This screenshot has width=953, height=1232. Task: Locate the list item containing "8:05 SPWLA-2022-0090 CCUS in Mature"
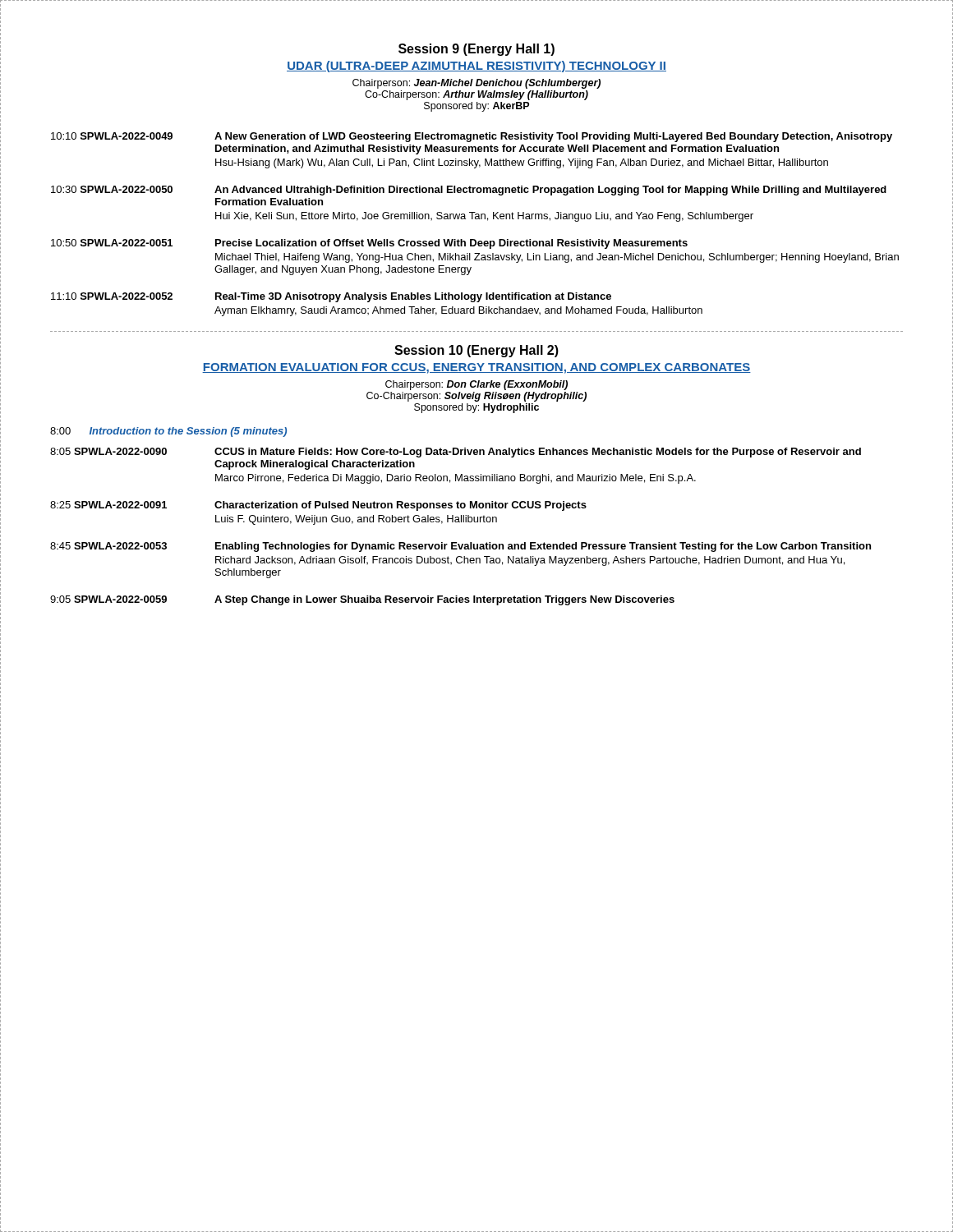pos(476,464)
